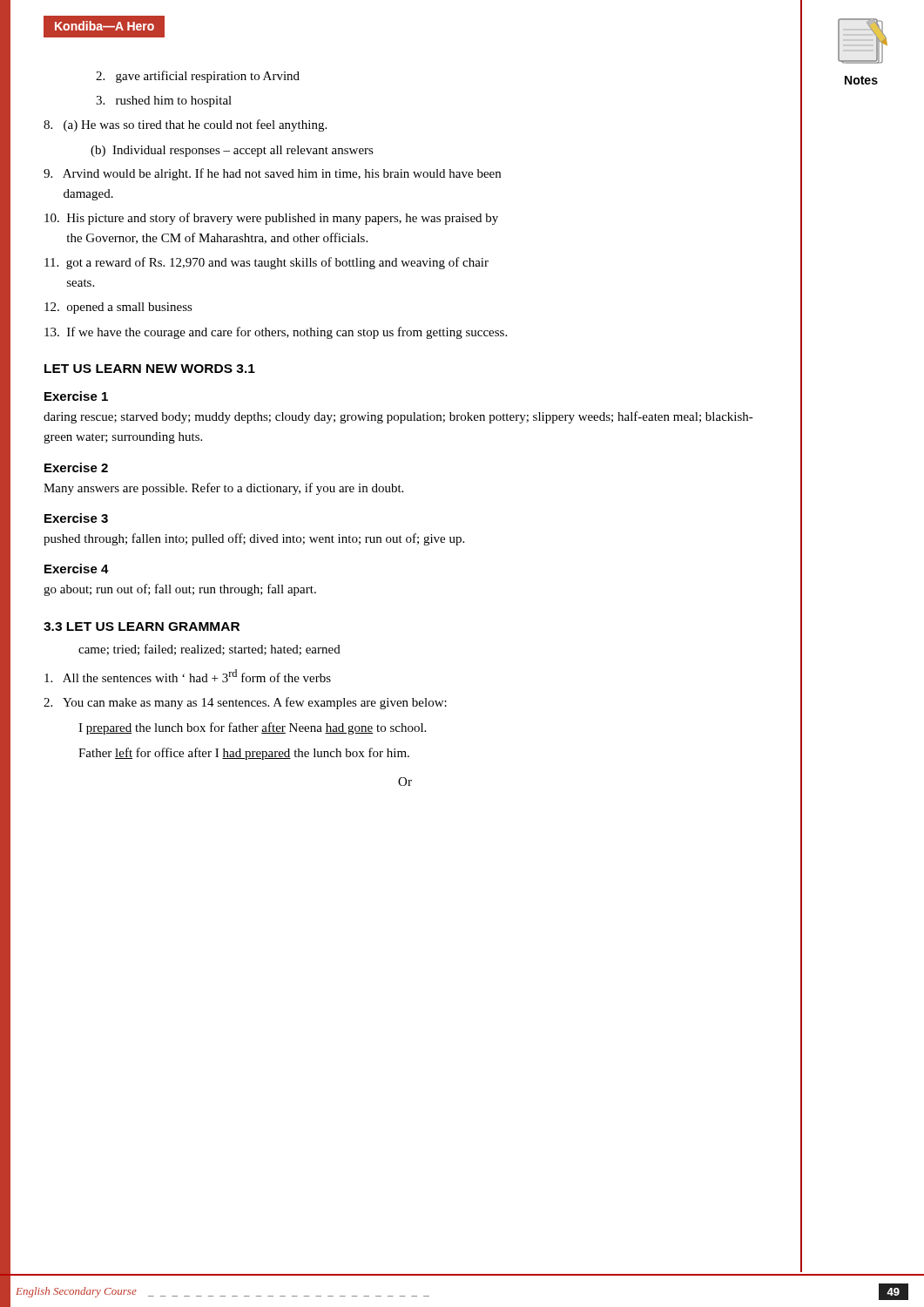Click on the text block that reads "Many answers are possible. Refer to"
The width and height of the screenshot is (924, 1307).
pyautogui.click(x=224, y=488)
